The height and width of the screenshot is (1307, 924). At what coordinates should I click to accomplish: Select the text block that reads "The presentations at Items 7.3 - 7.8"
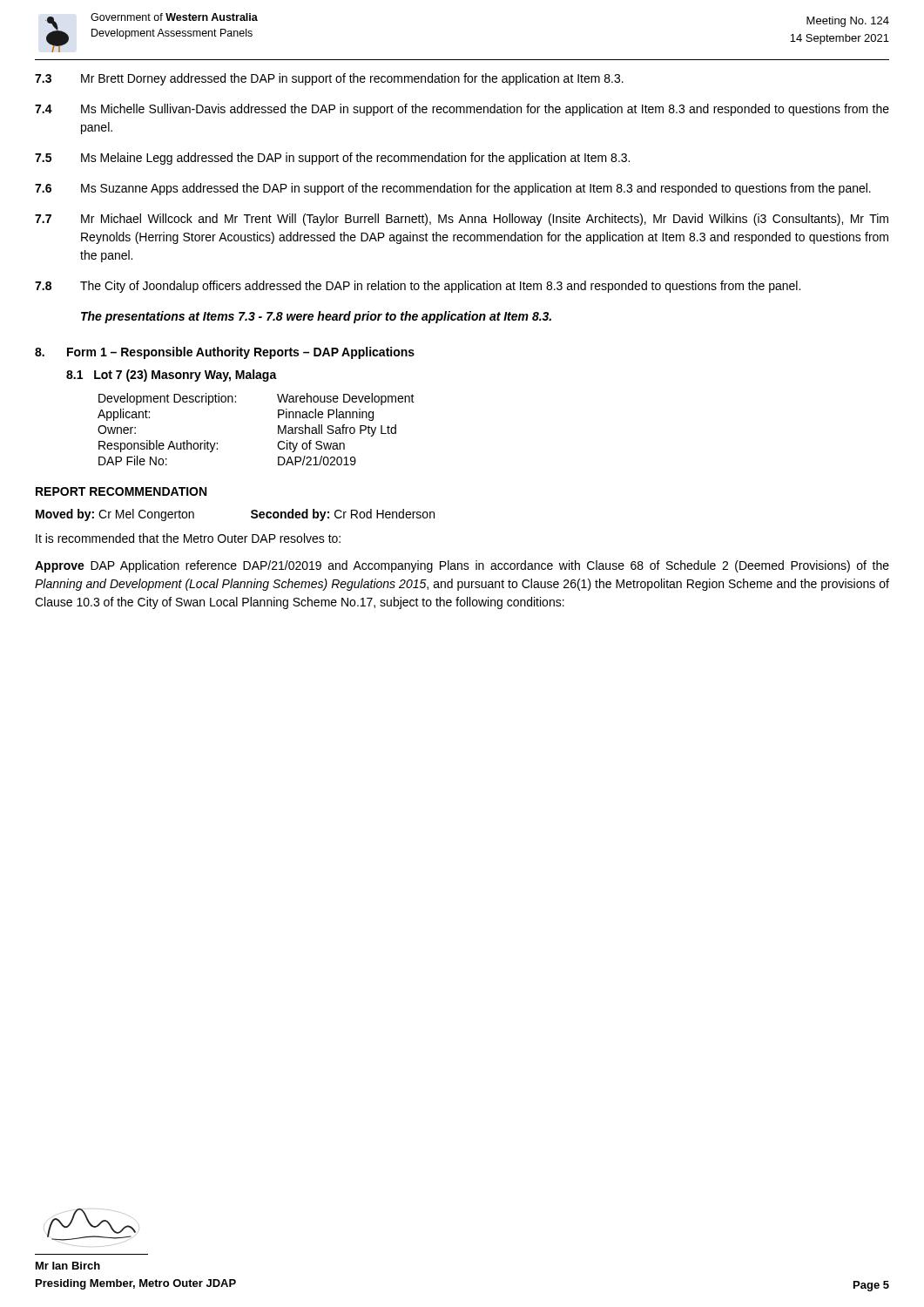click(316, 316)
